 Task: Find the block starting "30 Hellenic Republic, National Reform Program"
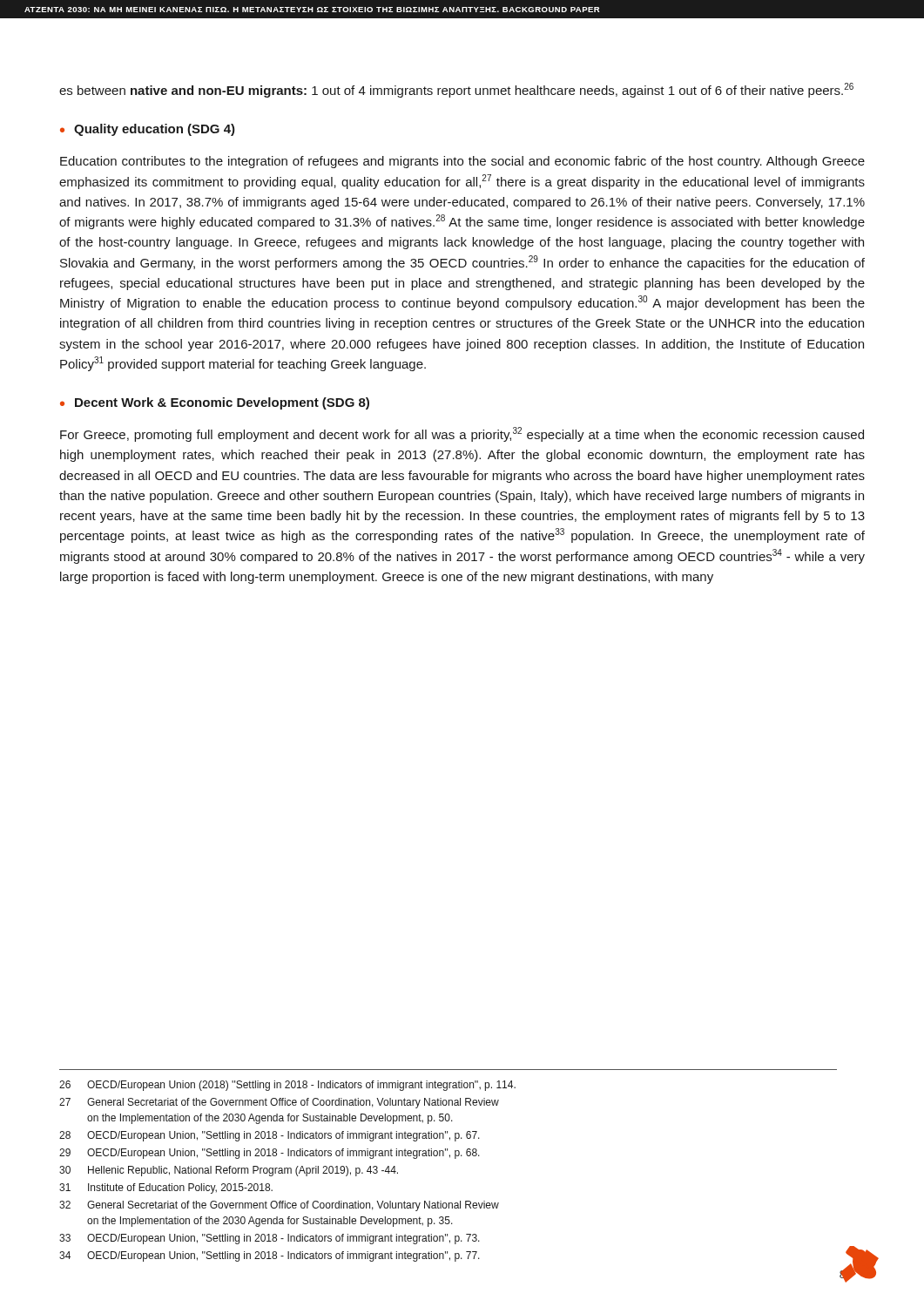point(229,1171)
